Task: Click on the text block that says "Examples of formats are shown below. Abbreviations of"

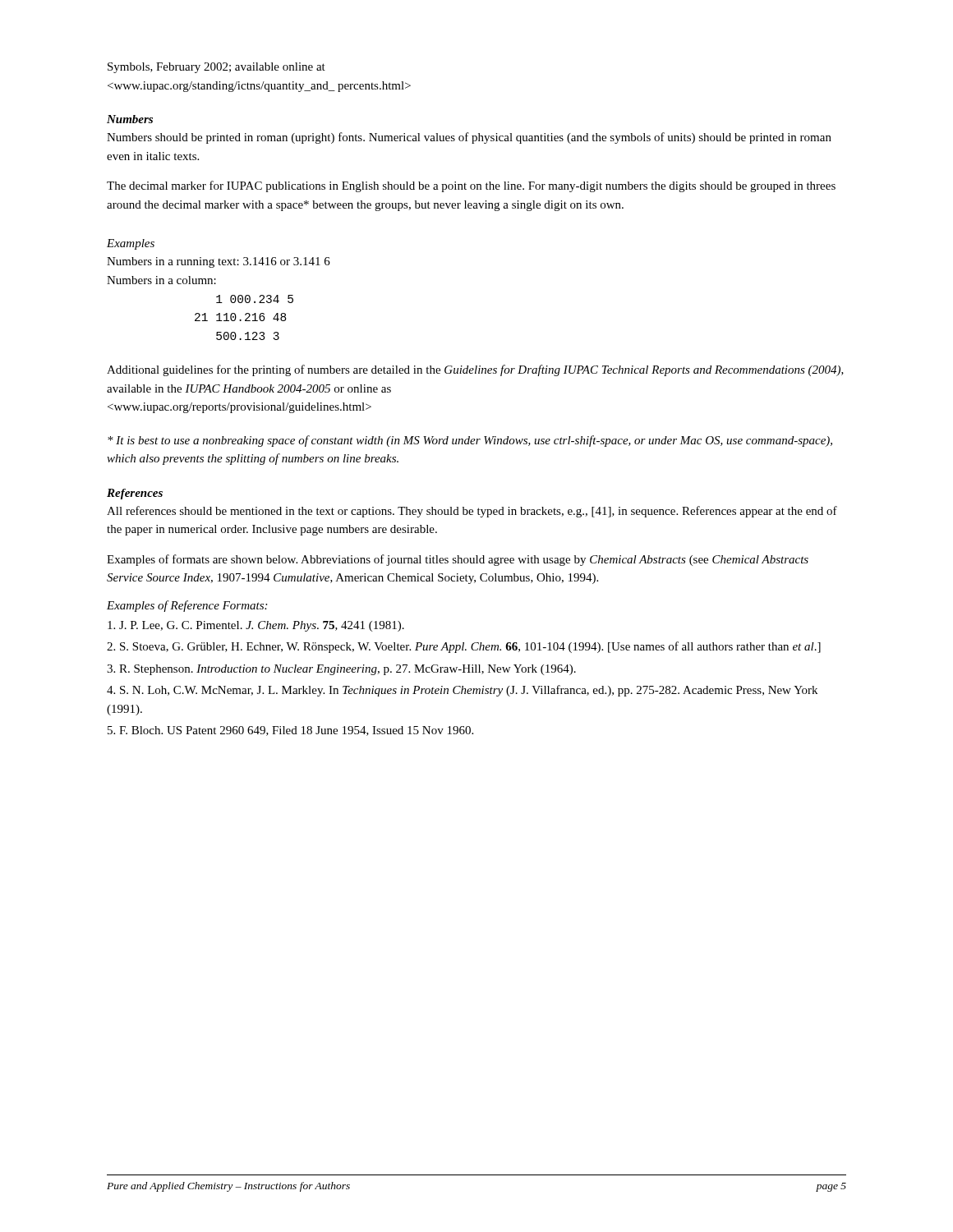Action: click(x=458, y=569)
